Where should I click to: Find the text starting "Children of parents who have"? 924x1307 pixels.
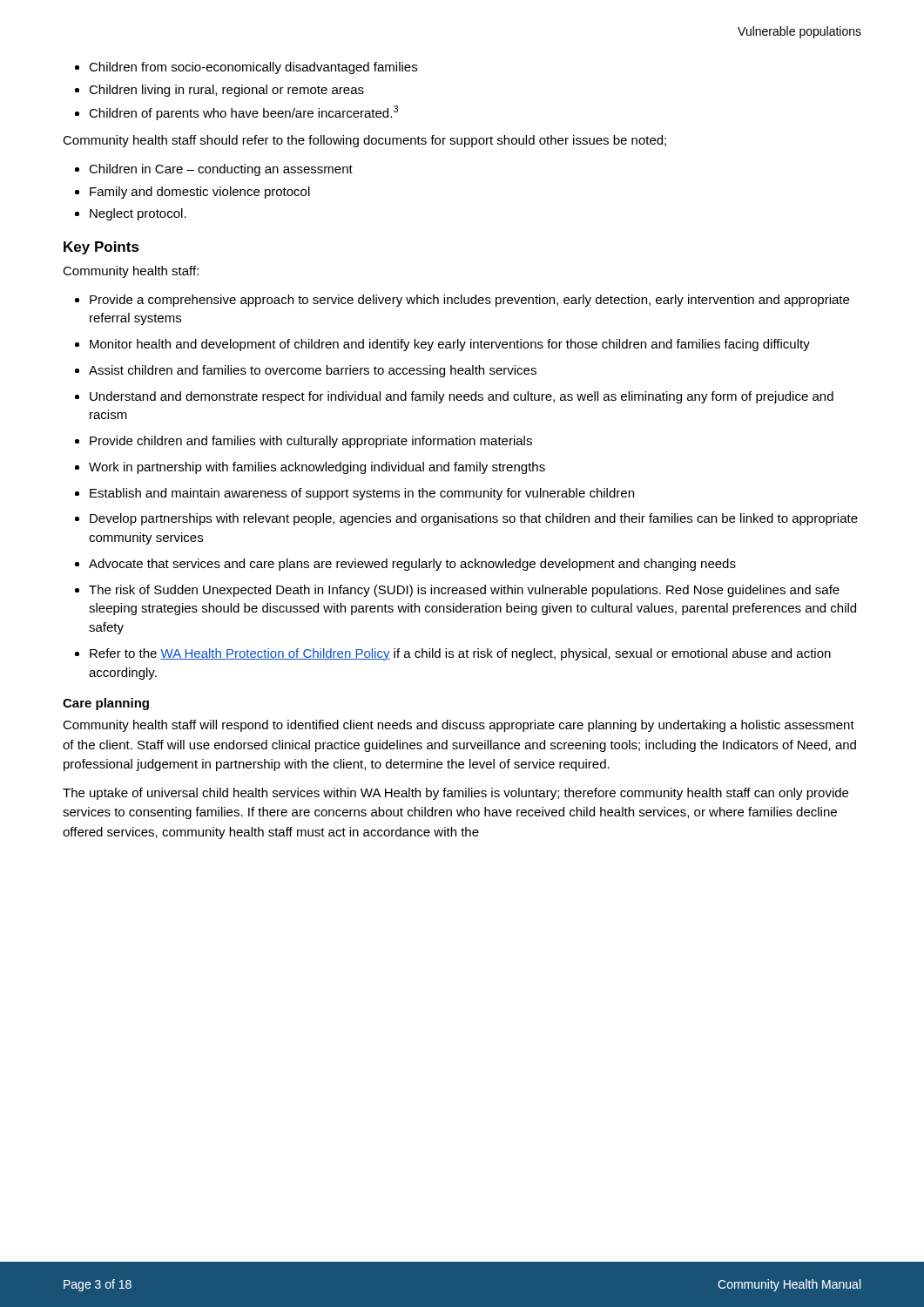243,113
